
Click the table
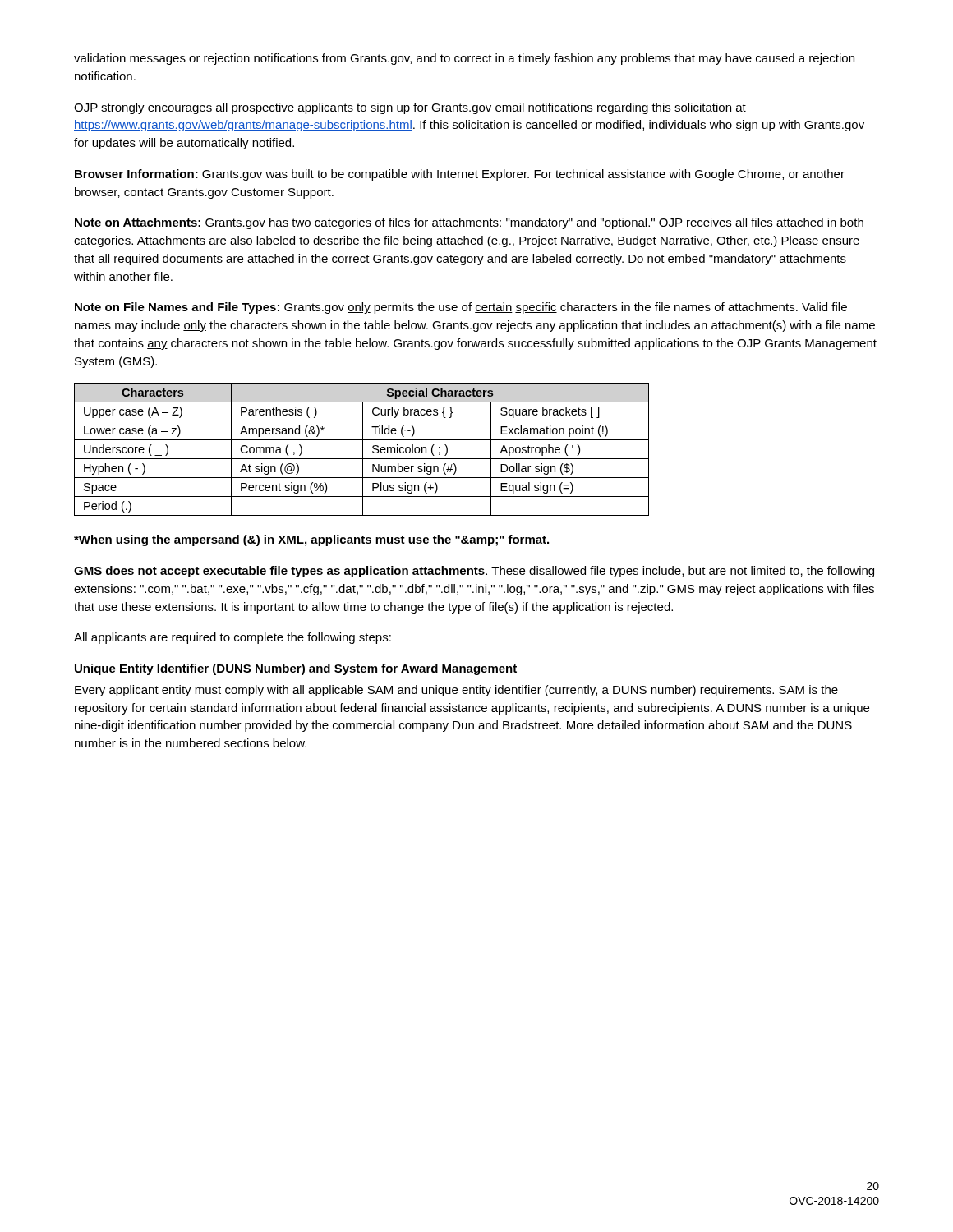point(476,449)
